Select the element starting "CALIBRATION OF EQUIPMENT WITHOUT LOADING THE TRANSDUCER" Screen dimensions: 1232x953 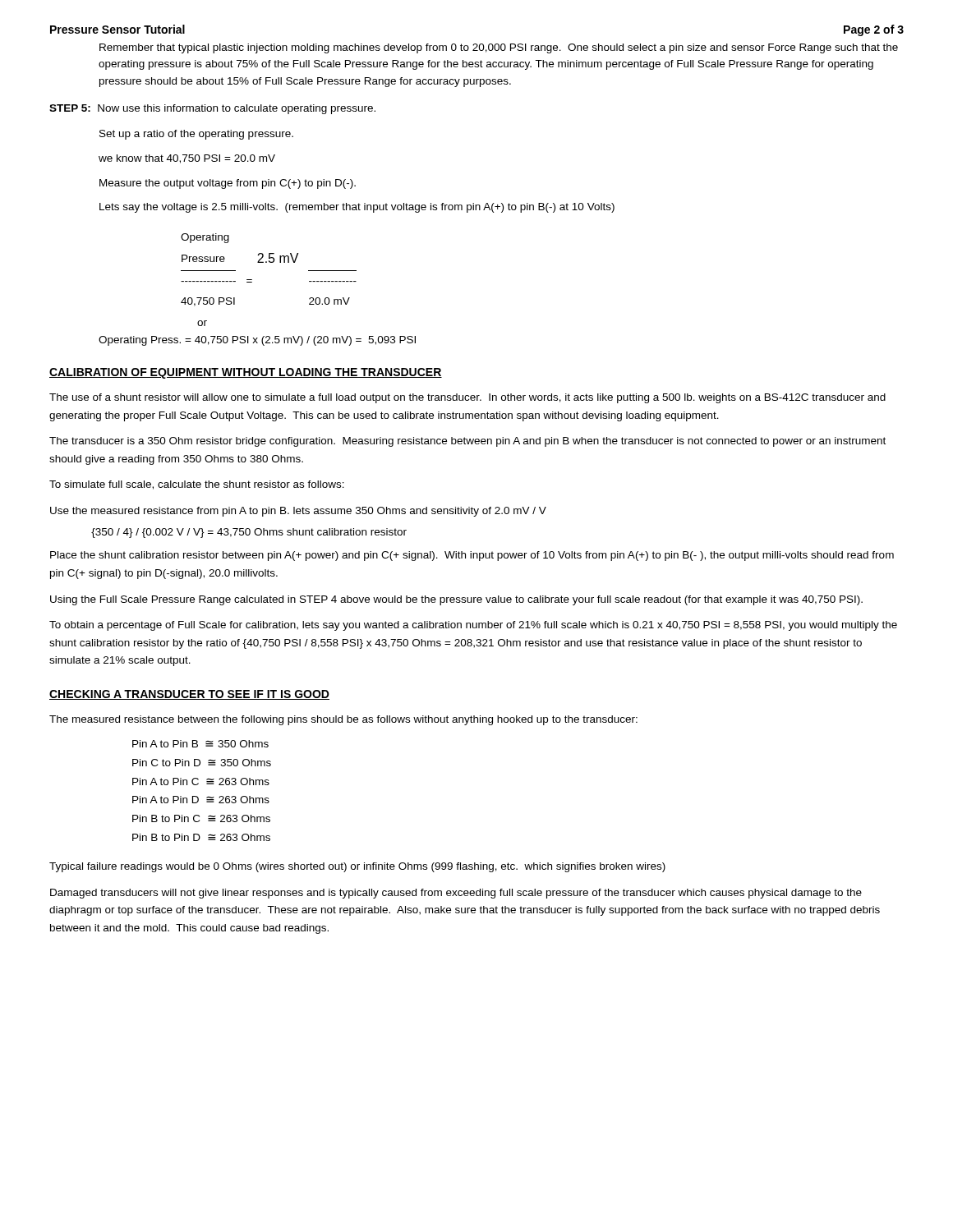245,372
